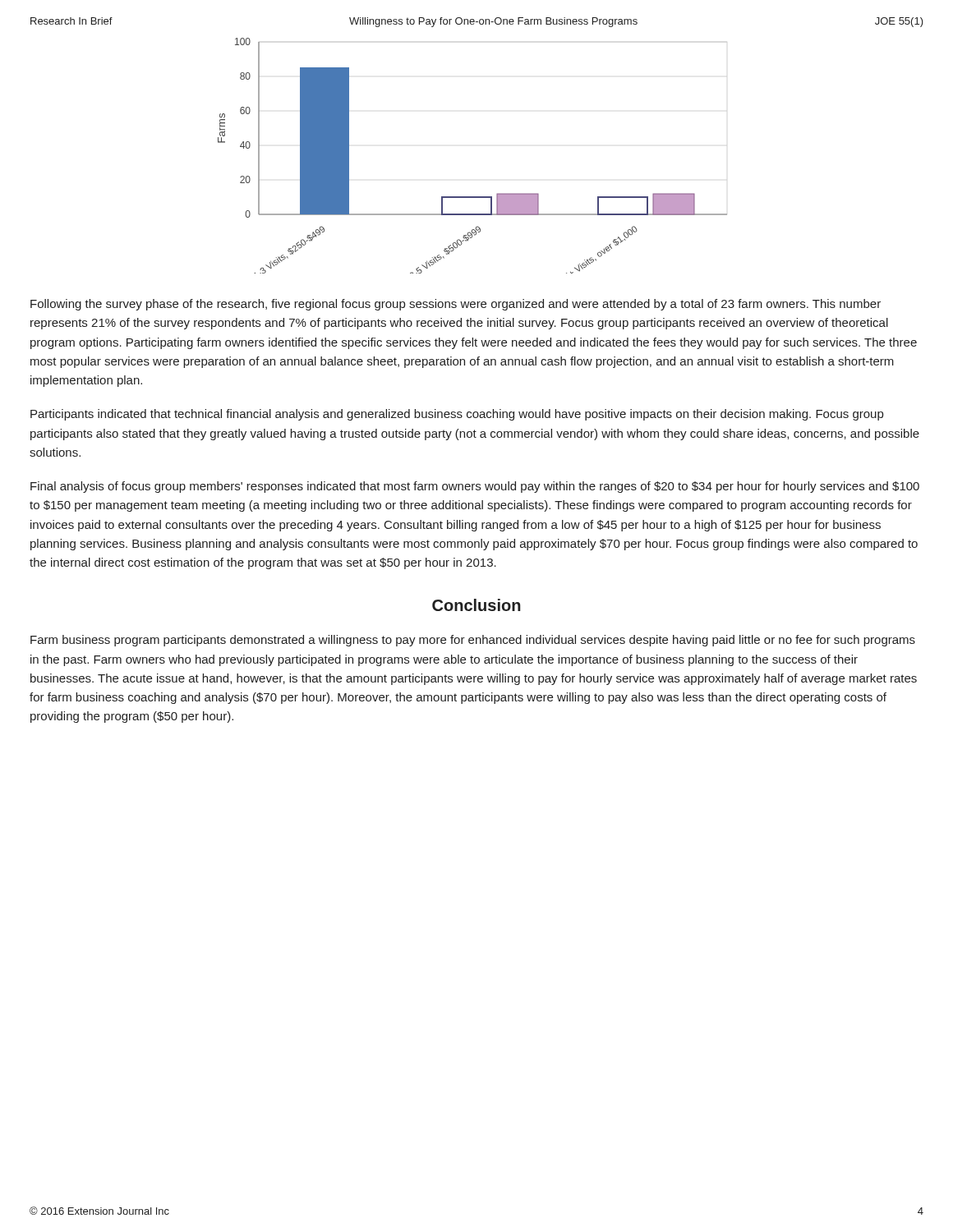Locate the grouped bar chart

coord(476,156)
